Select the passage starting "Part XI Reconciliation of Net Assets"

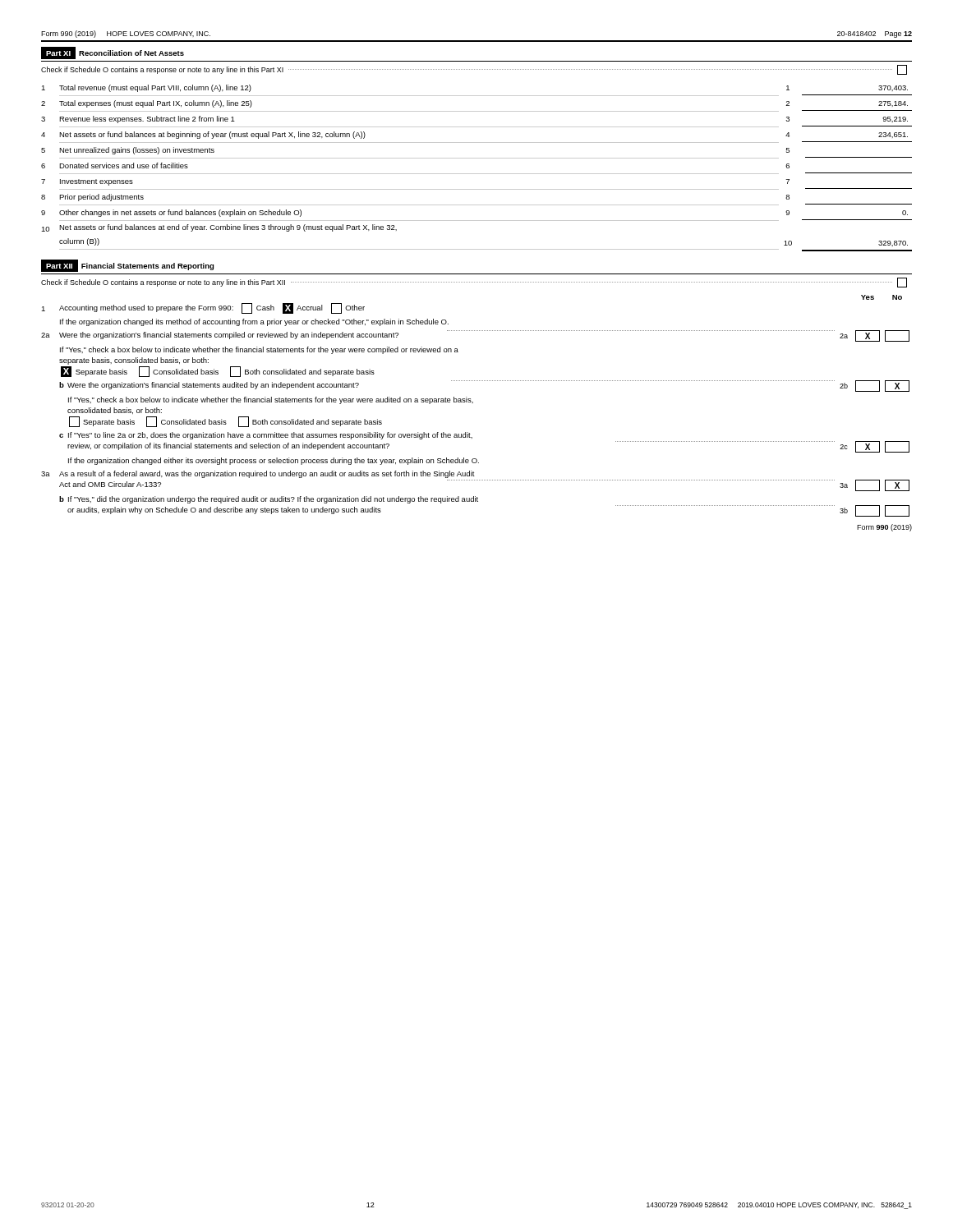pos(113,53)
